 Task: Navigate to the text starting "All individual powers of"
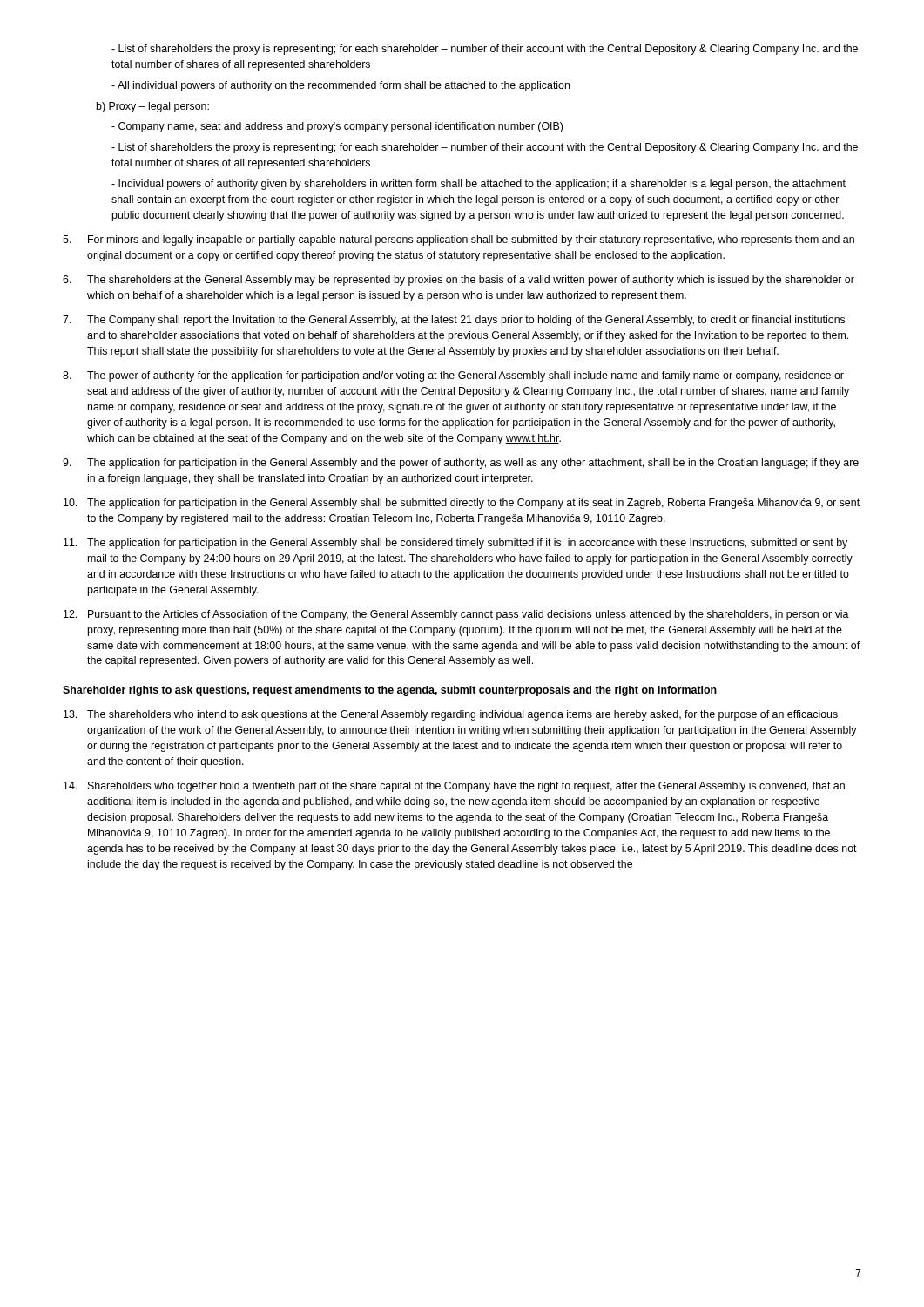point(341,85)
